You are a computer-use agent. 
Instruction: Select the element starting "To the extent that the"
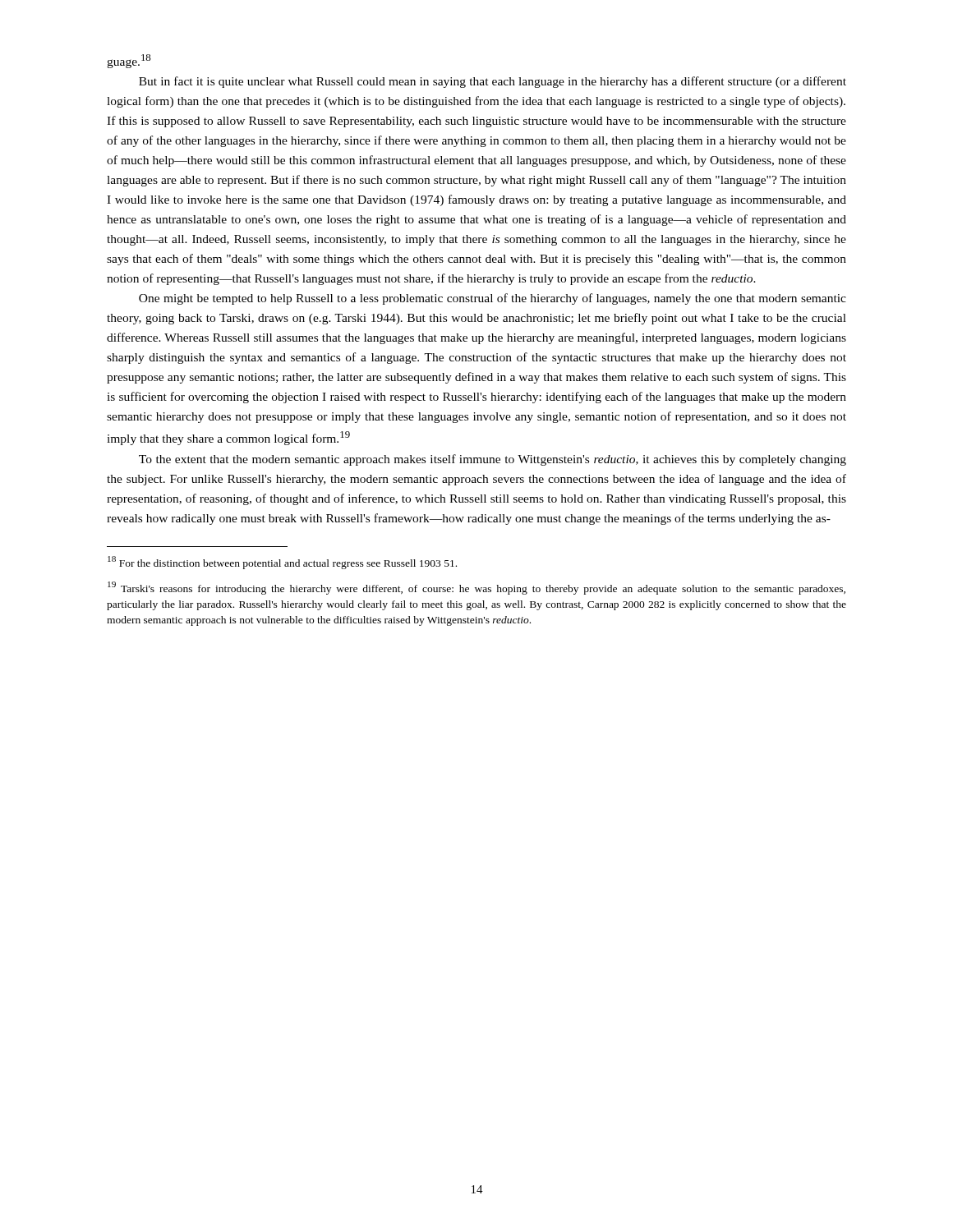point(476,488)
